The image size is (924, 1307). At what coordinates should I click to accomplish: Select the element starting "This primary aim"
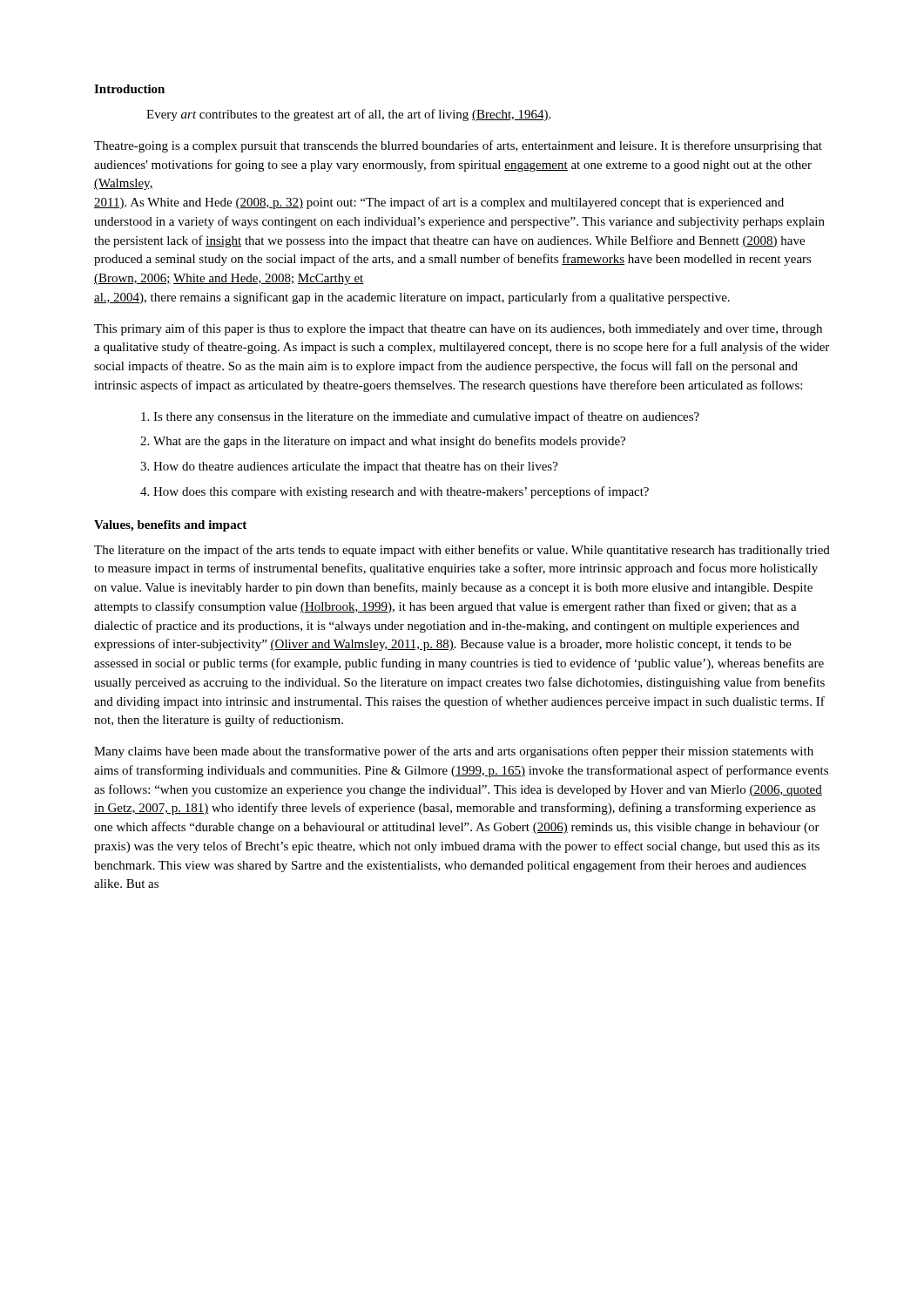pyautogui.click(x=462, y=357)
